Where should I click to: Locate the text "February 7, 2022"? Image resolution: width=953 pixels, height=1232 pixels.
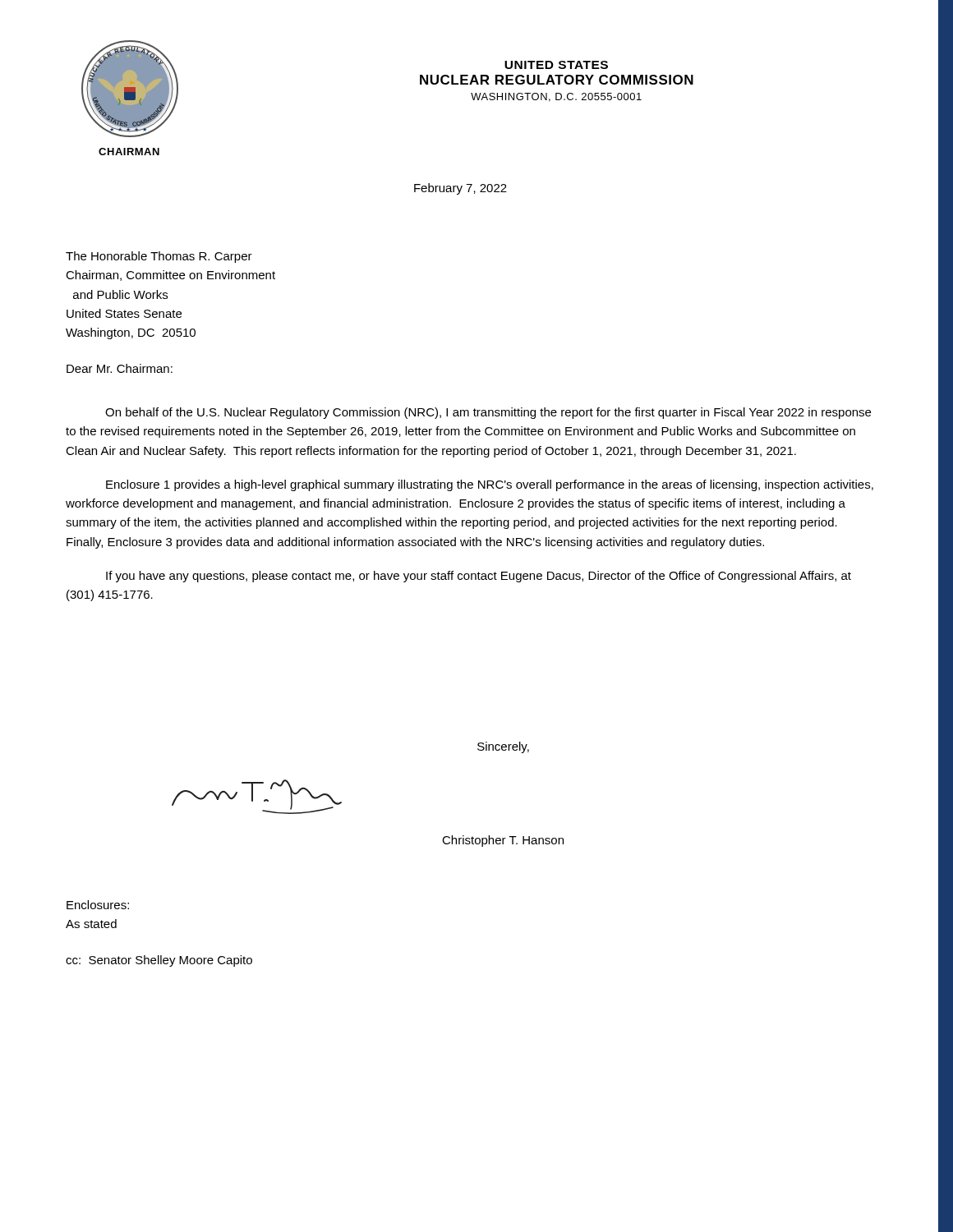pyautogui.click(x=460, y=188)
